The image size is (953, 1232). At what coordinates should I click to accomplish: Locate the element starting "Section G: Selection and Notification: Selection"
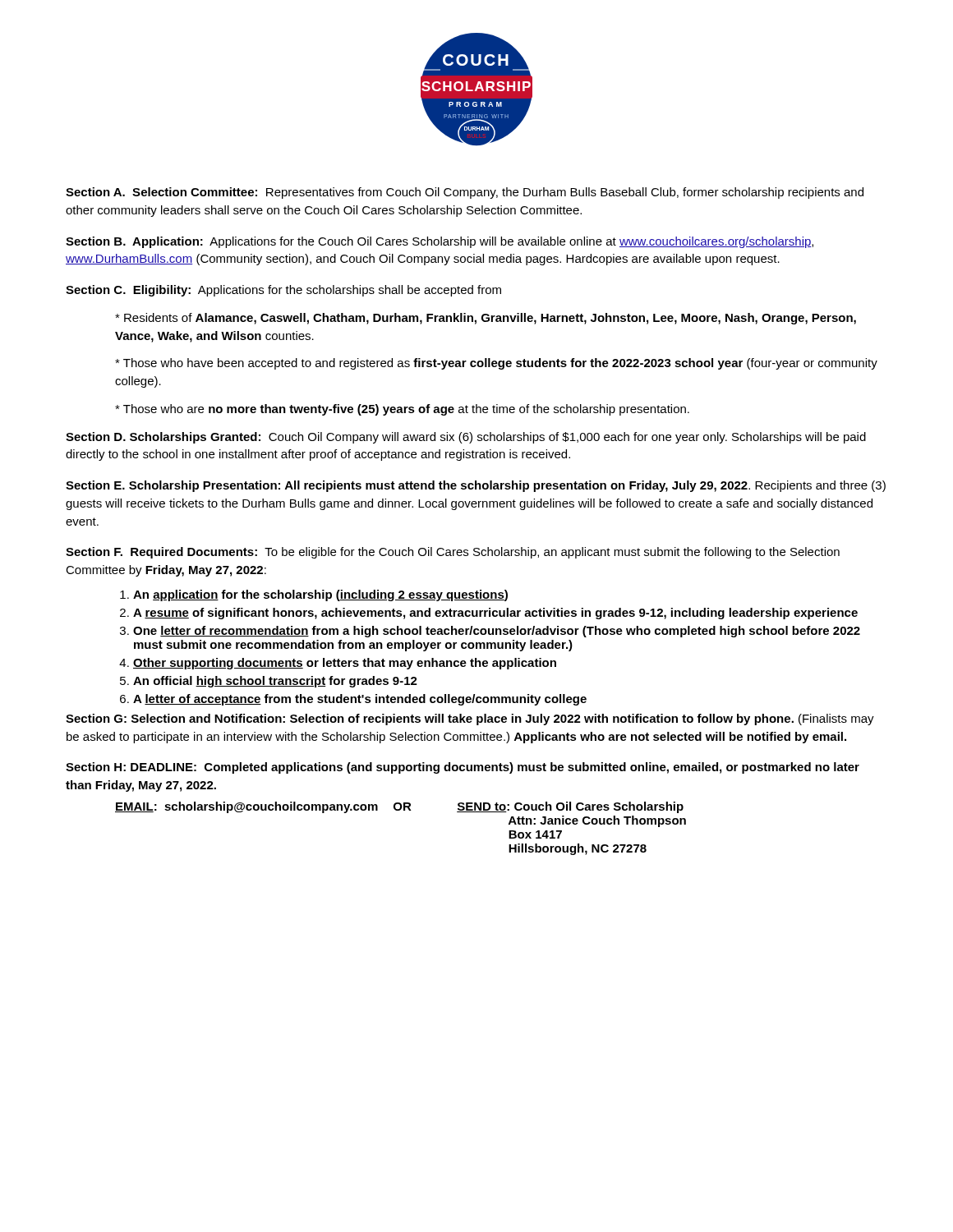(x=476, y=727)
